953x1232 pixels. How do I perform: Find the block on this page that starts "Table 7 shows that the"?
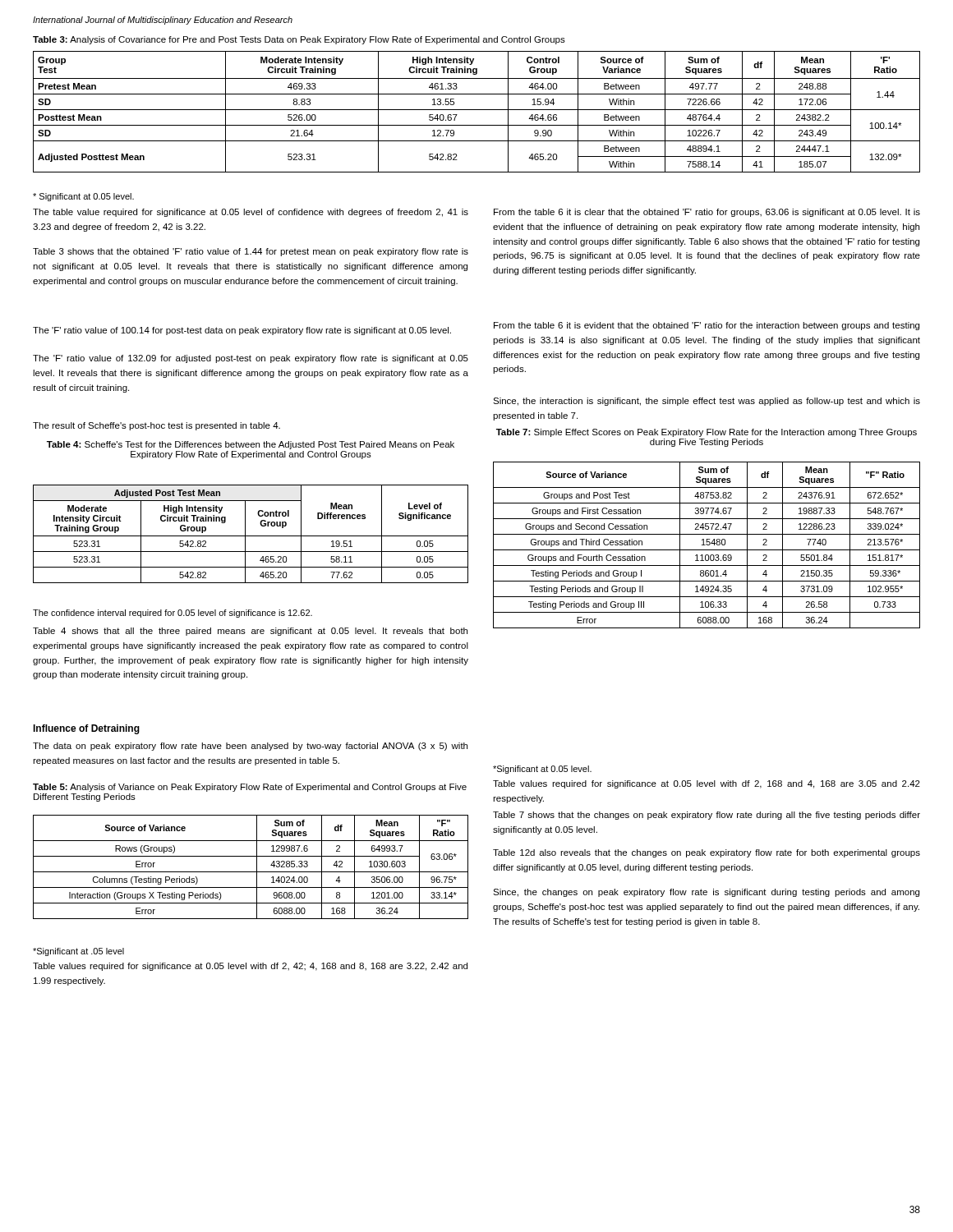pyautogui.click(x=707, y=822)
